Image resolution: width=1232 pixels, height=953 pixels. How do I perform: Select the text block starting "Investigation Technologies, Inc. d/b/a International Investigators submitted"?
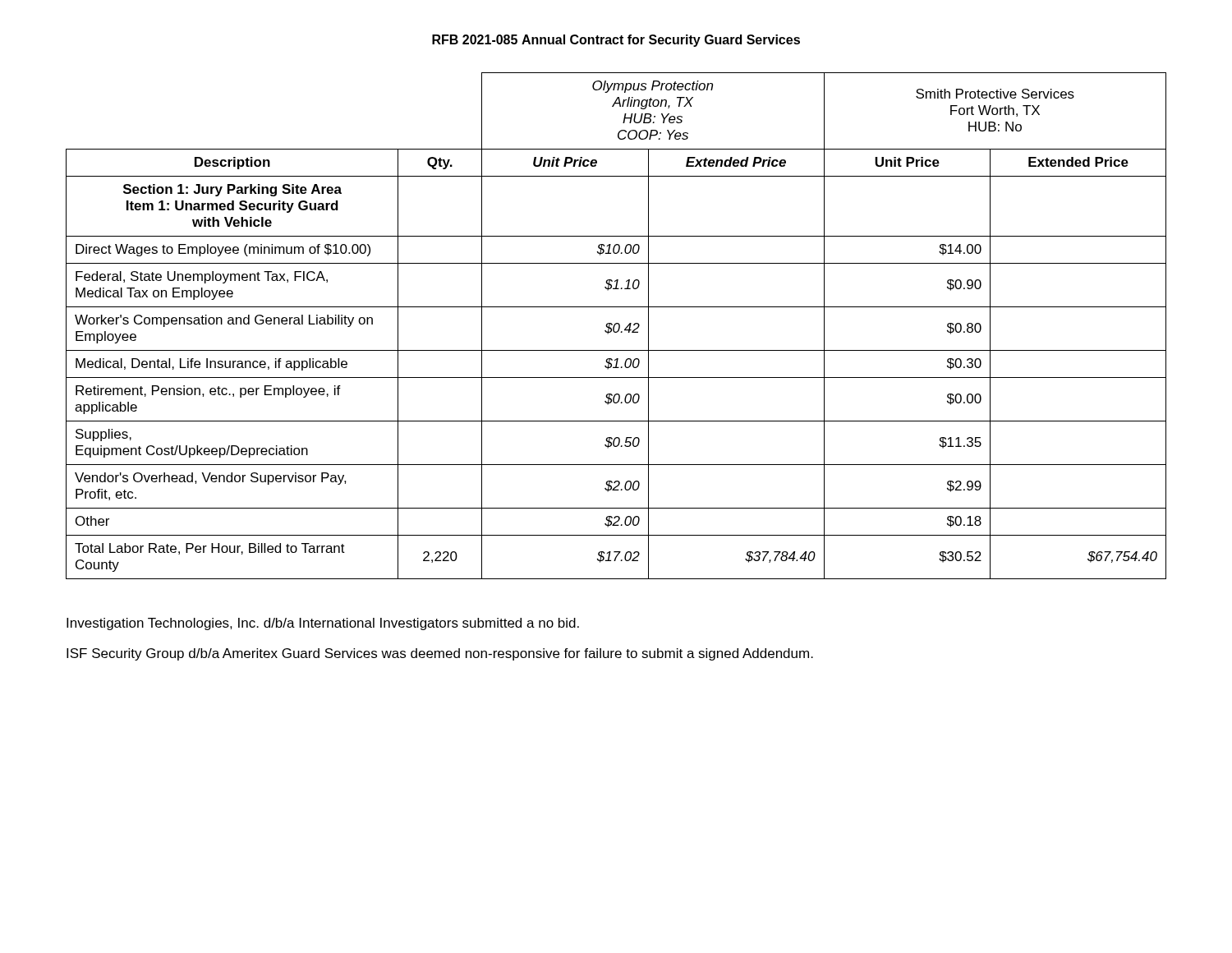pos(323,623)
